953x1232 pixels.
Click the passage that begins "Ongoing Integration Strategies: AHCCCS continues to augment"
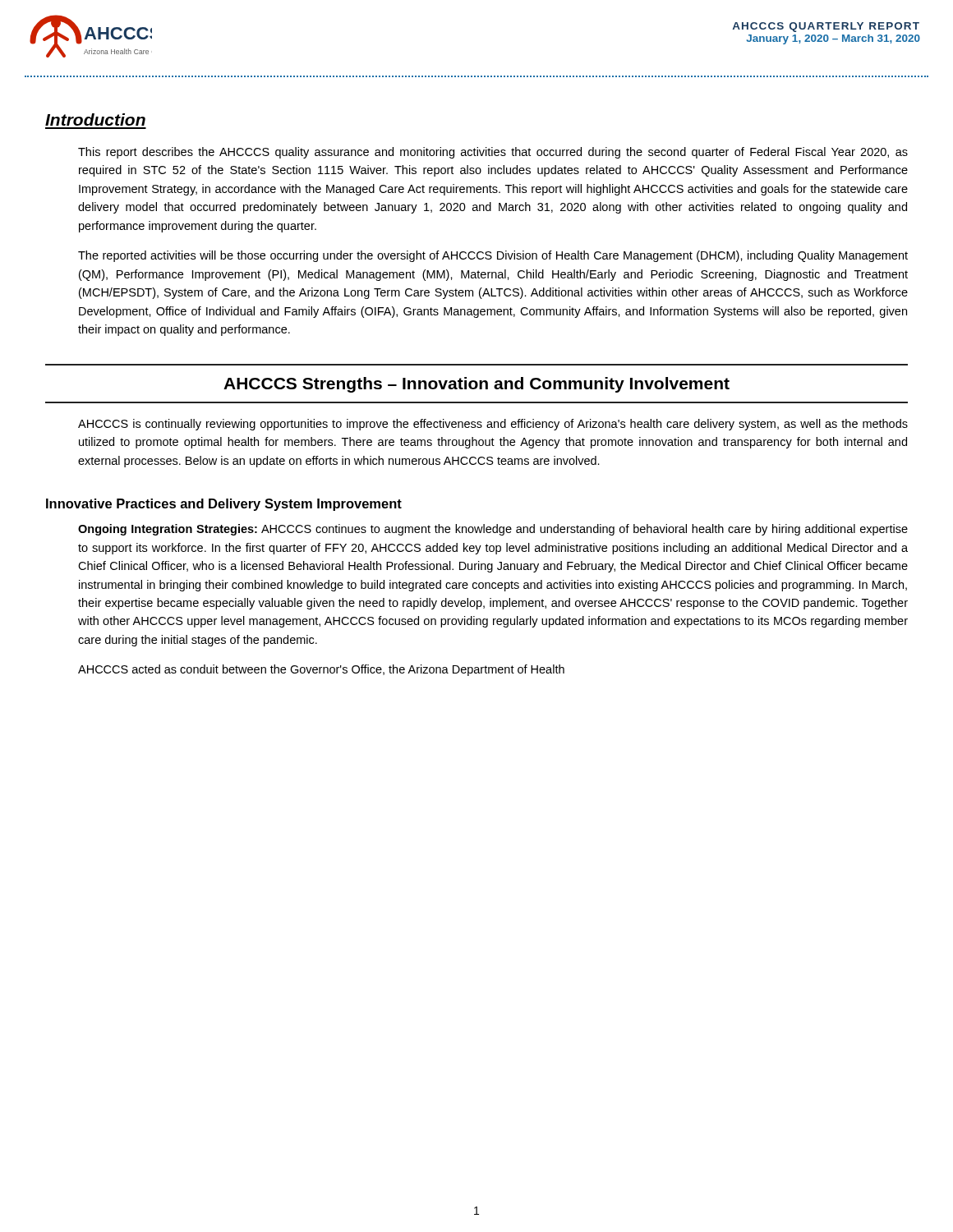[493, 584]
